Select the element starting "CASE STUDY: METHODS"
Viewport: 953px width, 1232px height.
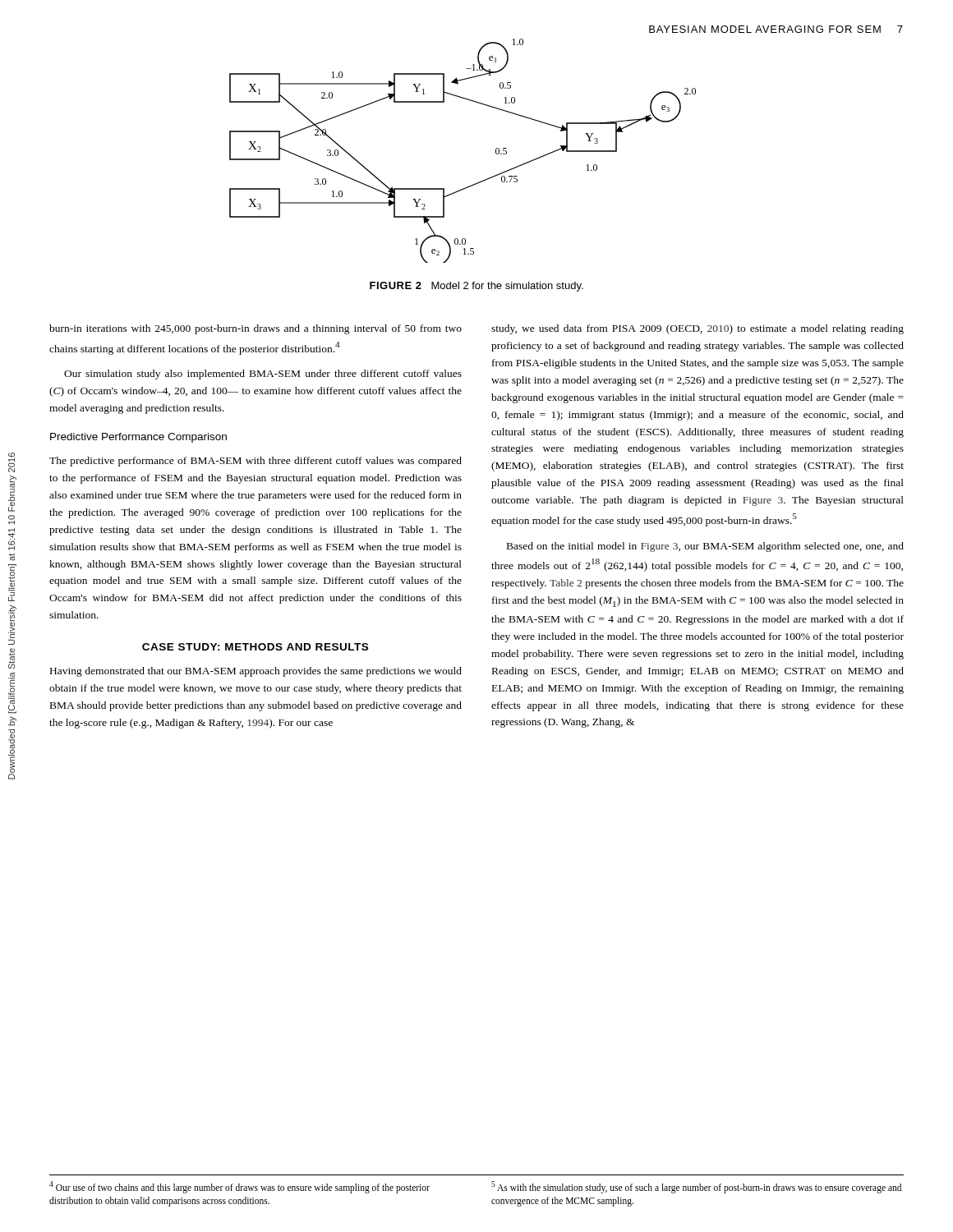[255, 647]
